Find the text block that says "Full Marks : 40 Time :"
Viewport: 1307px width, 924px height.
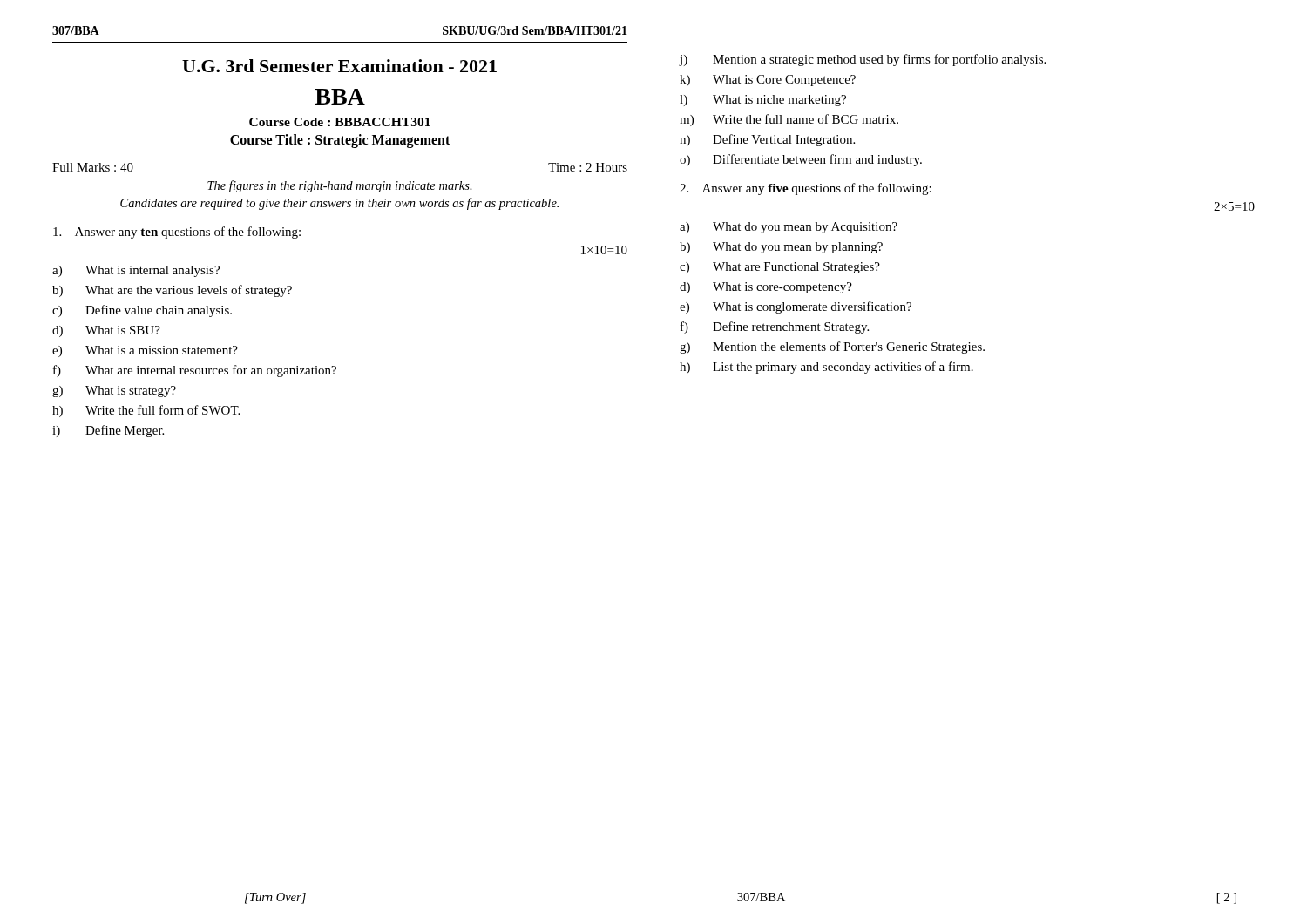[x=90, y=166]
